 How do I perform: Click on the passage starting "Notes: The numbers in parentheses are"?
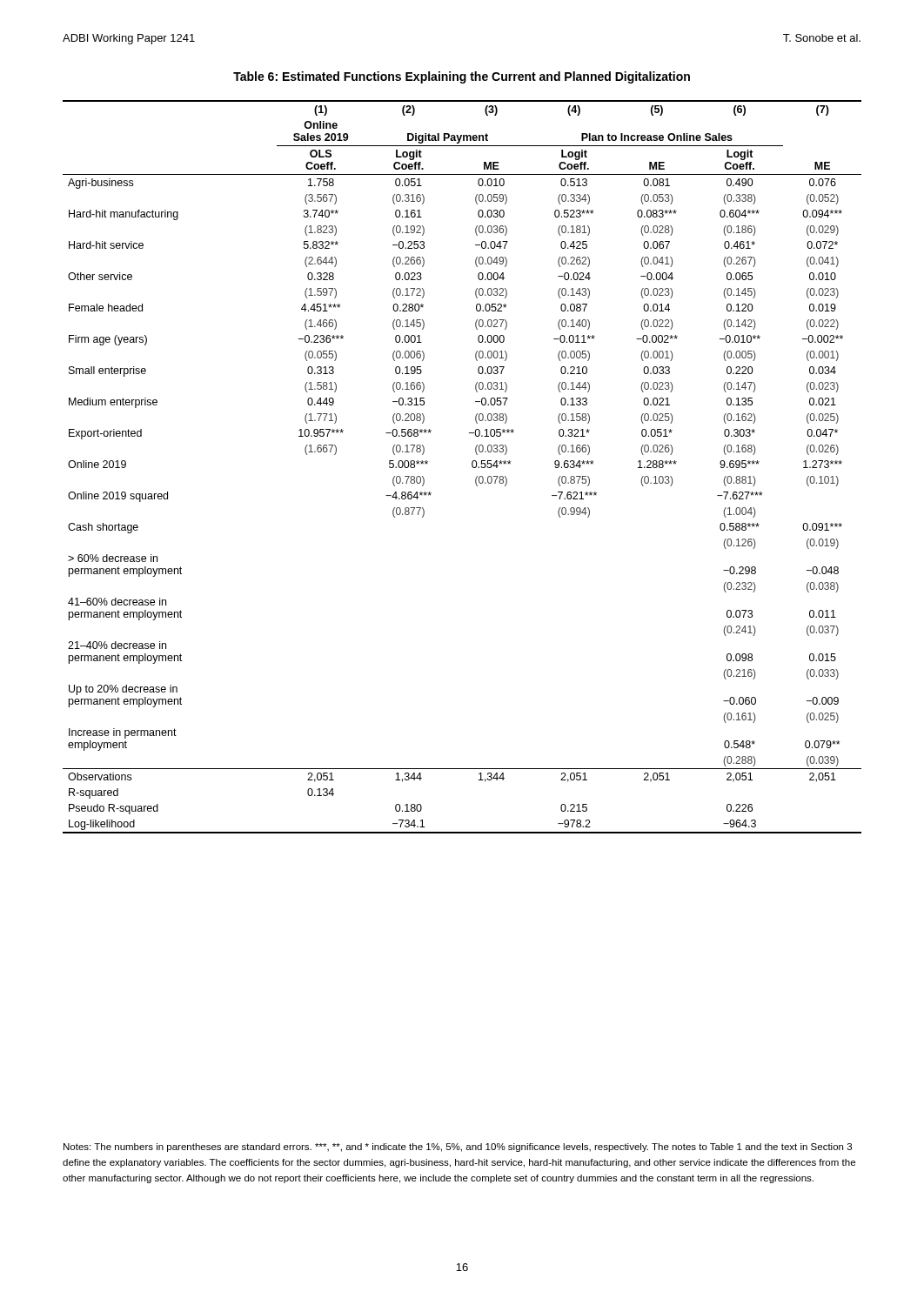coord(459,1162)
